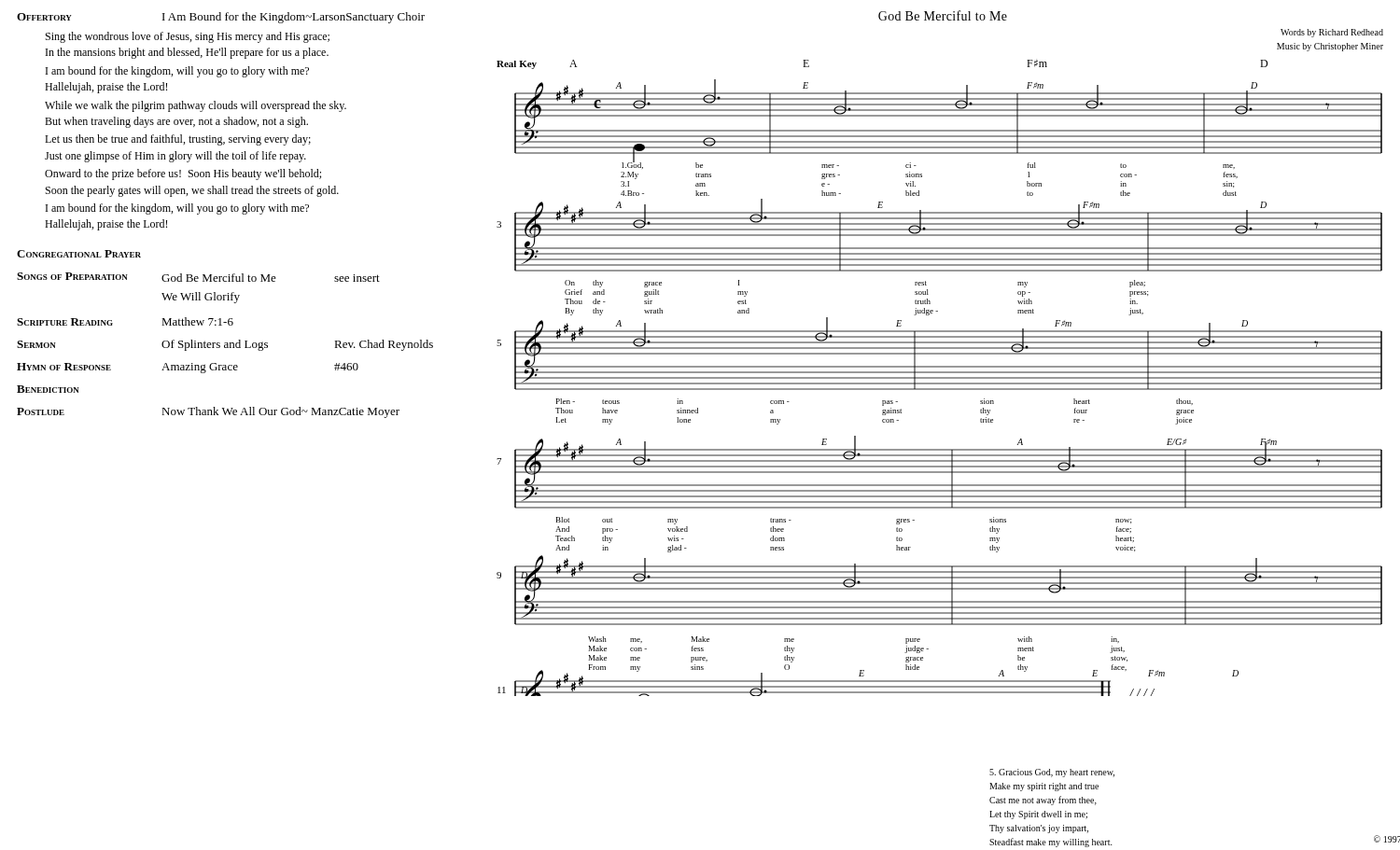Select the text block starting "Songs of Preparation God Be"
Image resolution: width=1400 pixels, height=850 pixels.
point(198,288)
